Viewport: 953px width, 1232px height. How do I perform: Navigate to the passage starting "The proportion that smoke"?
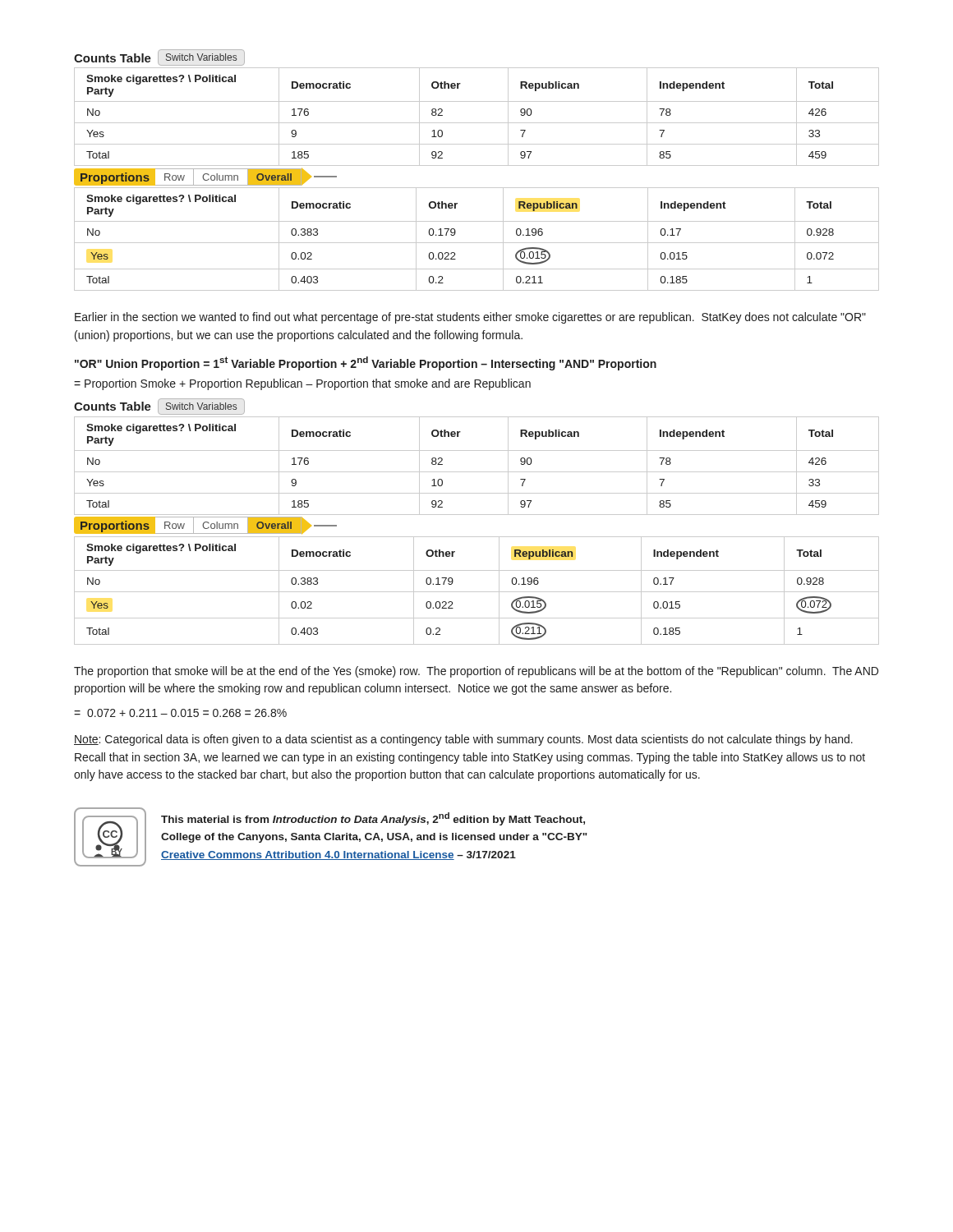tap(476, 680)
